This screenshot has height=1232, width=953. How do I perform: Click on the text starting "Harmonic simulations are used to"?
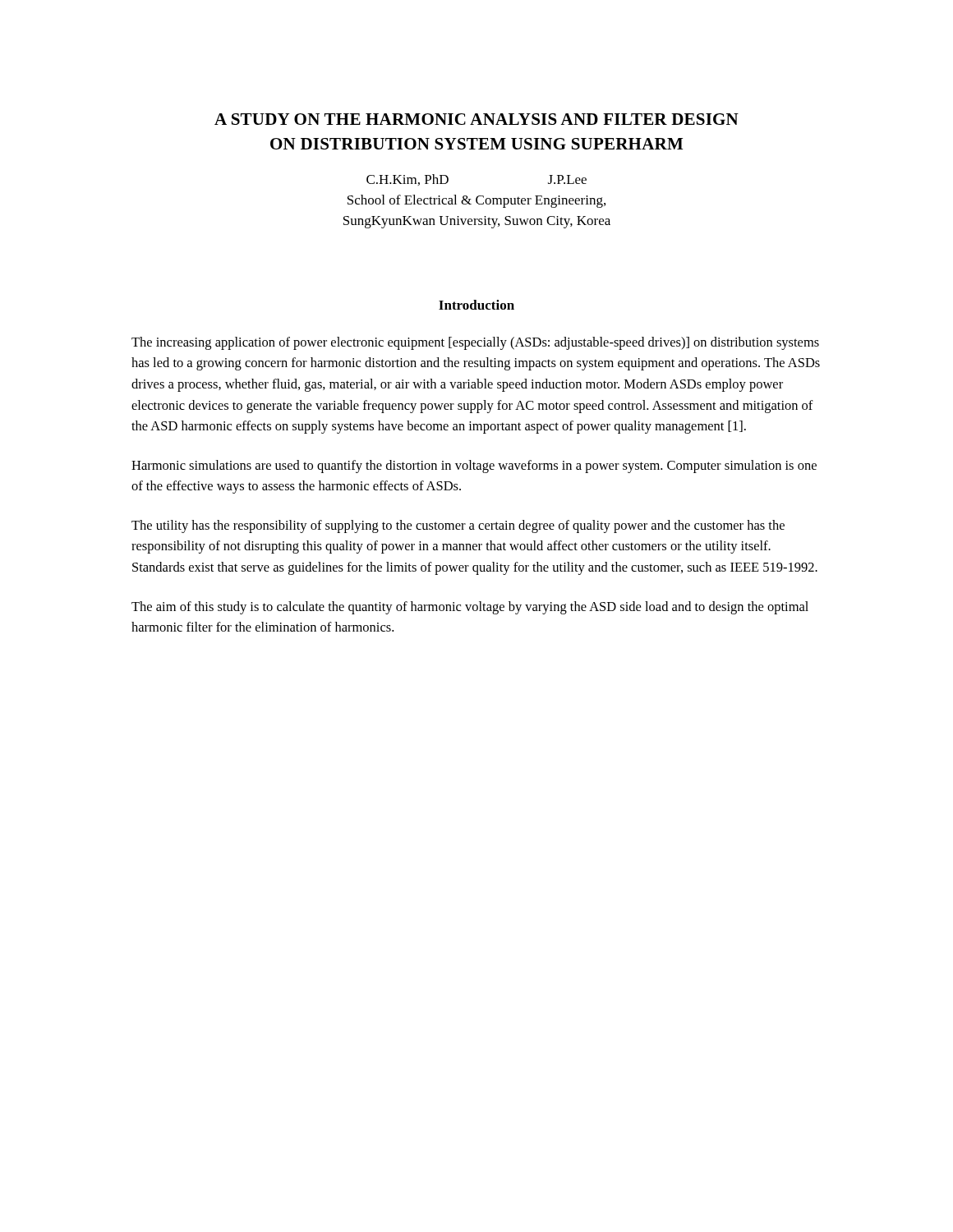474,475
